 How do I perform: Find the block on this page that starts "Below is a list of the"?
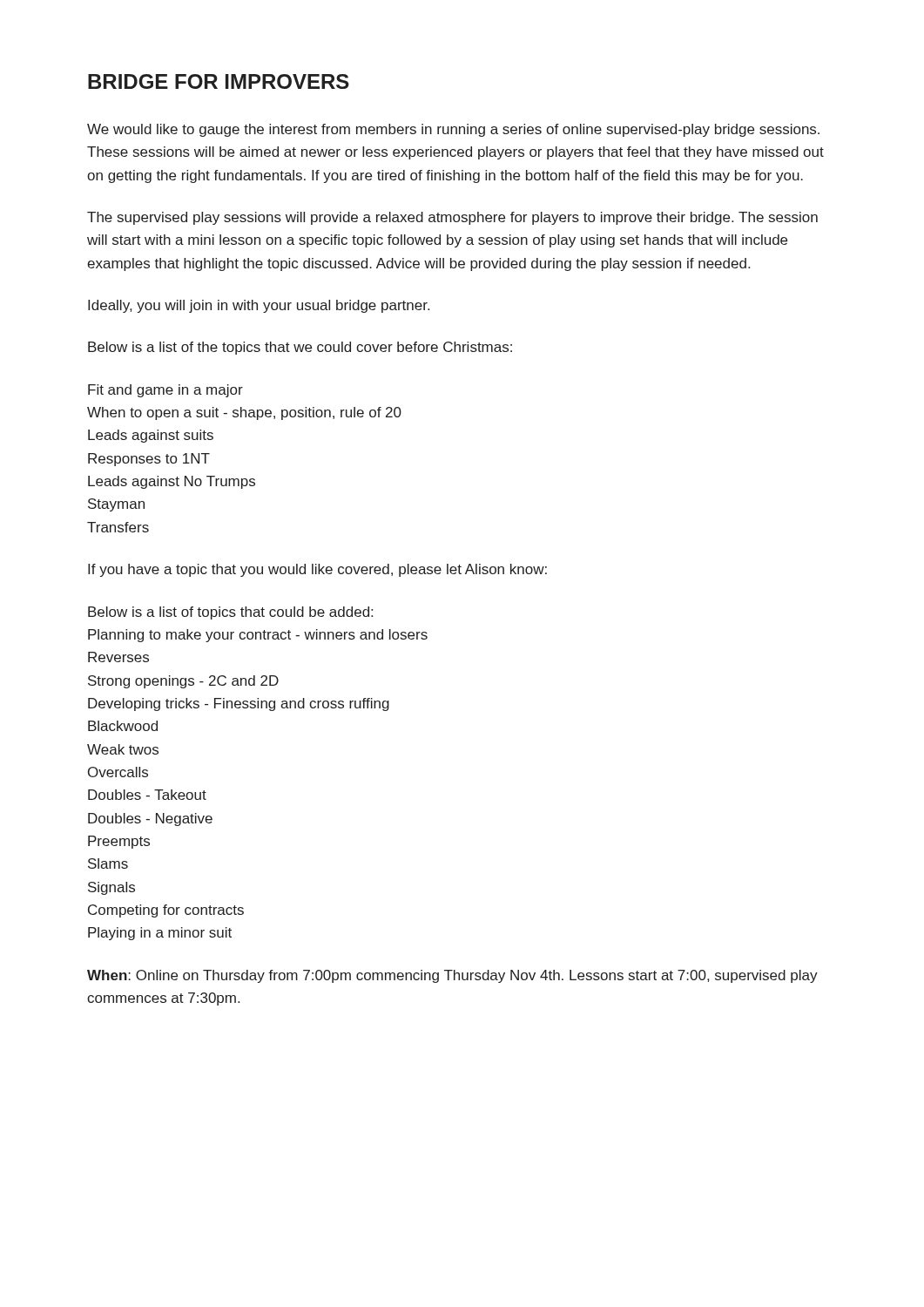[x=300, y=348]
